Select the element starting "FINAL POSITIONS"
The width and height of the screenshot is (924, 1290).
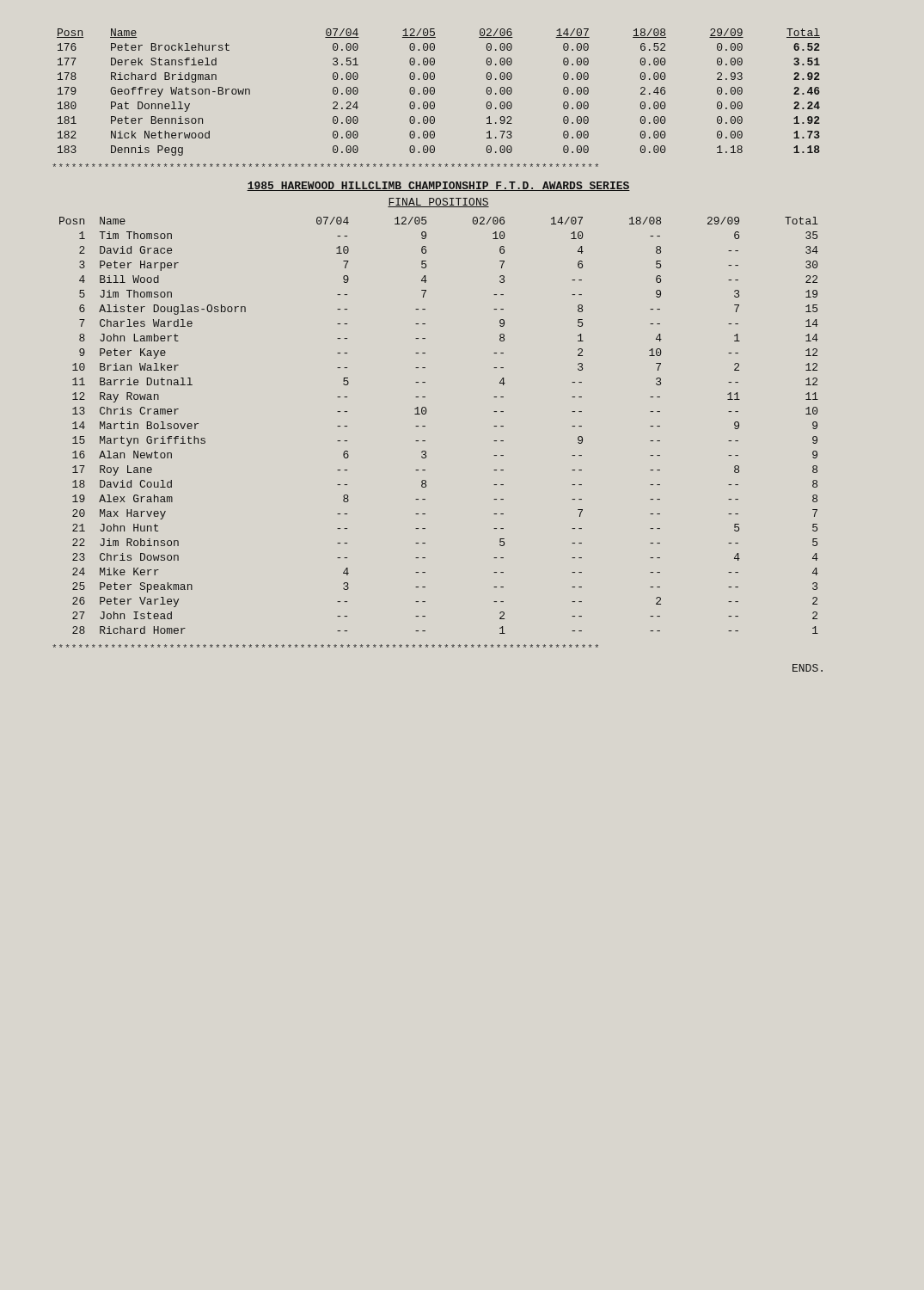pyautogui.click(x=438, y=203)
